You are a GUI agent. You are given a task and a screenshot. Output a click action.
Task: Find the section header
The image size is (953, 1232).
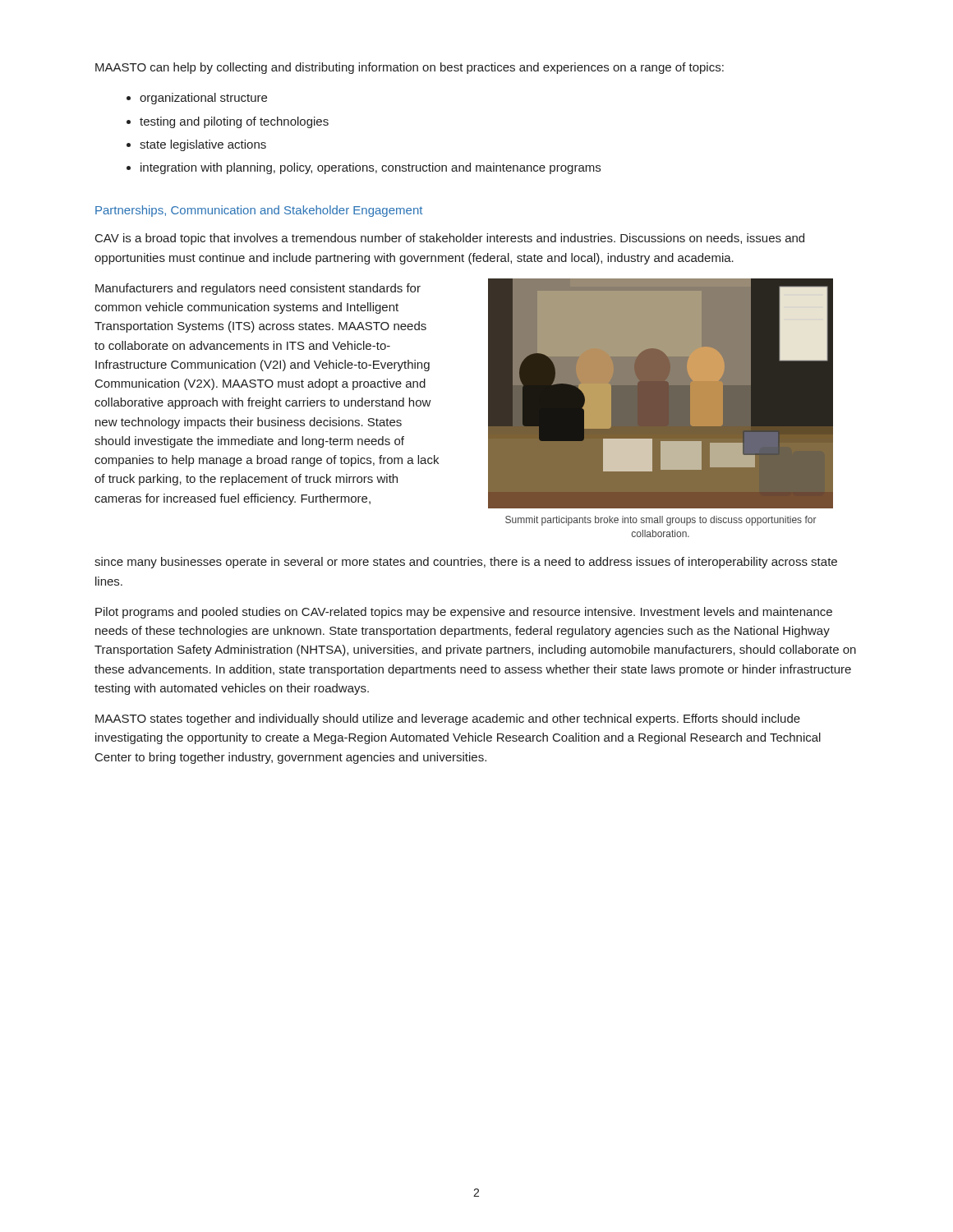pyautogui.click(x=259, y=210)
